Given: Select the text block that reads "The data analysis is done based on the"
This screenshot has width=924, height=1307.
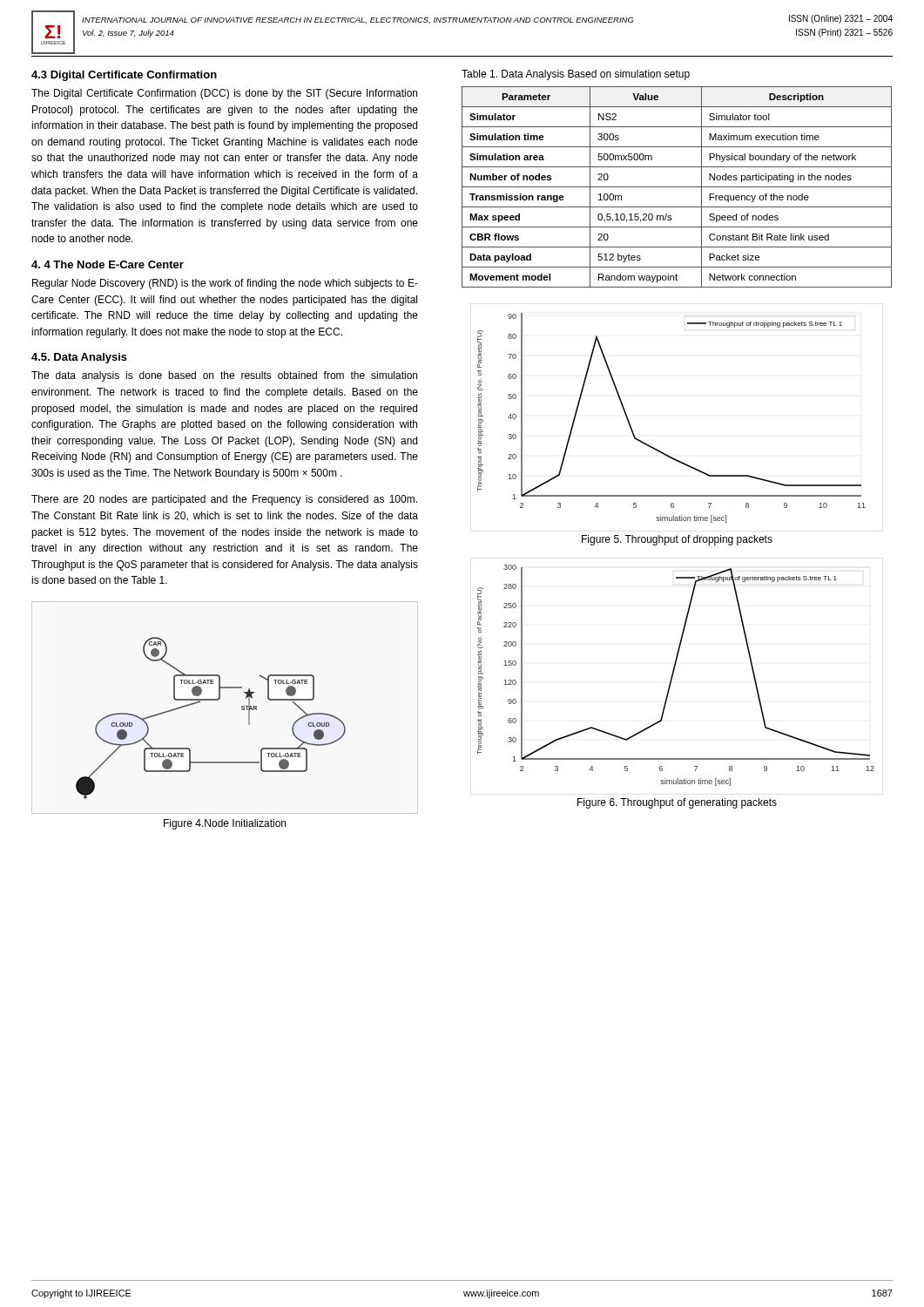Looking at the screenshot, I should click(225, 424).
